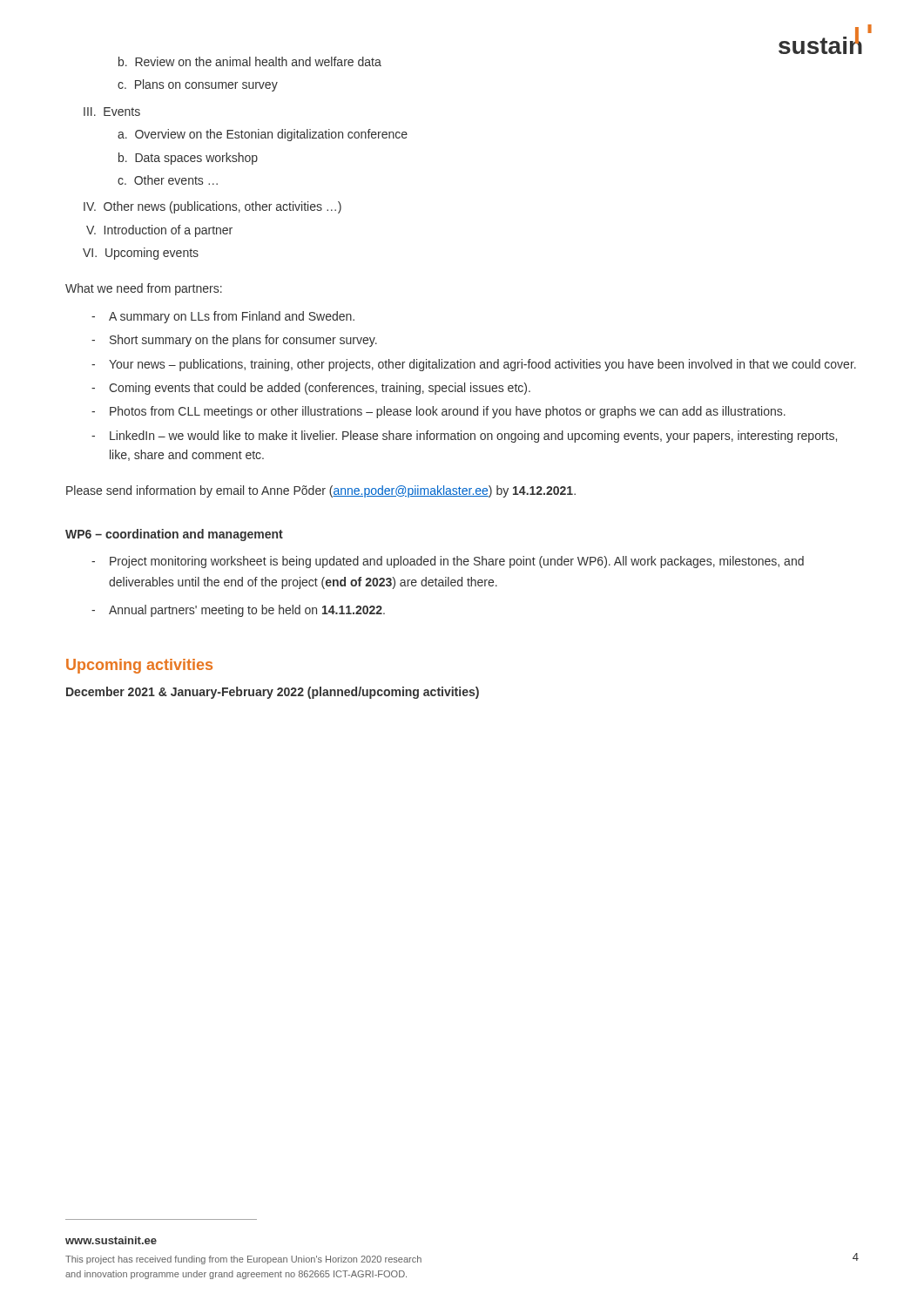The width and height of the screenshot is (924, 1307).
Task: Navigate to the block starting "WP6 – coordination and management"
Action: pos(174,534)
